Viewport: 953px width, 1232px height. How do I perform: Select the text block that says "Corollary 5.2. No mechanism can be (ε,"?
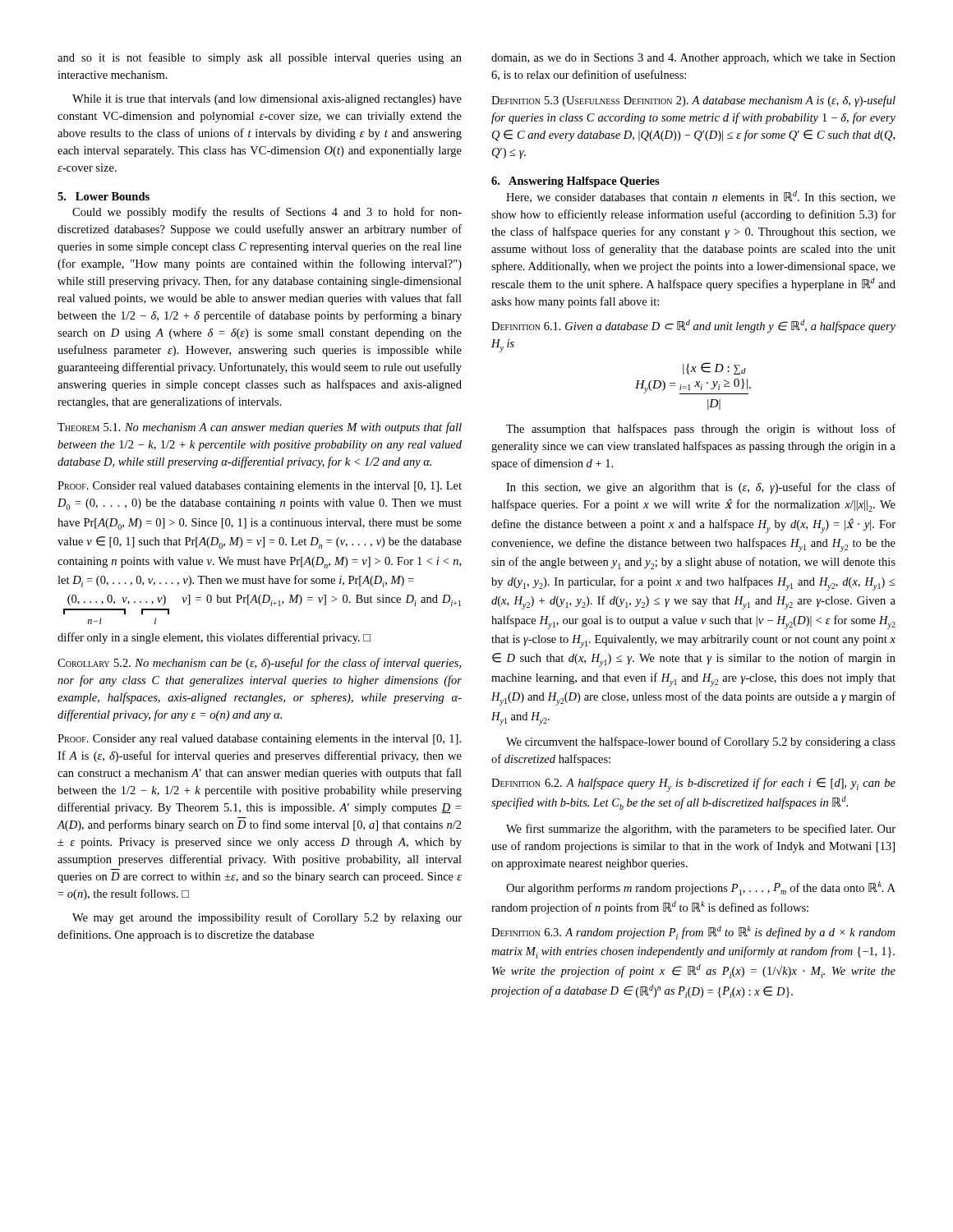pos(260,689)
